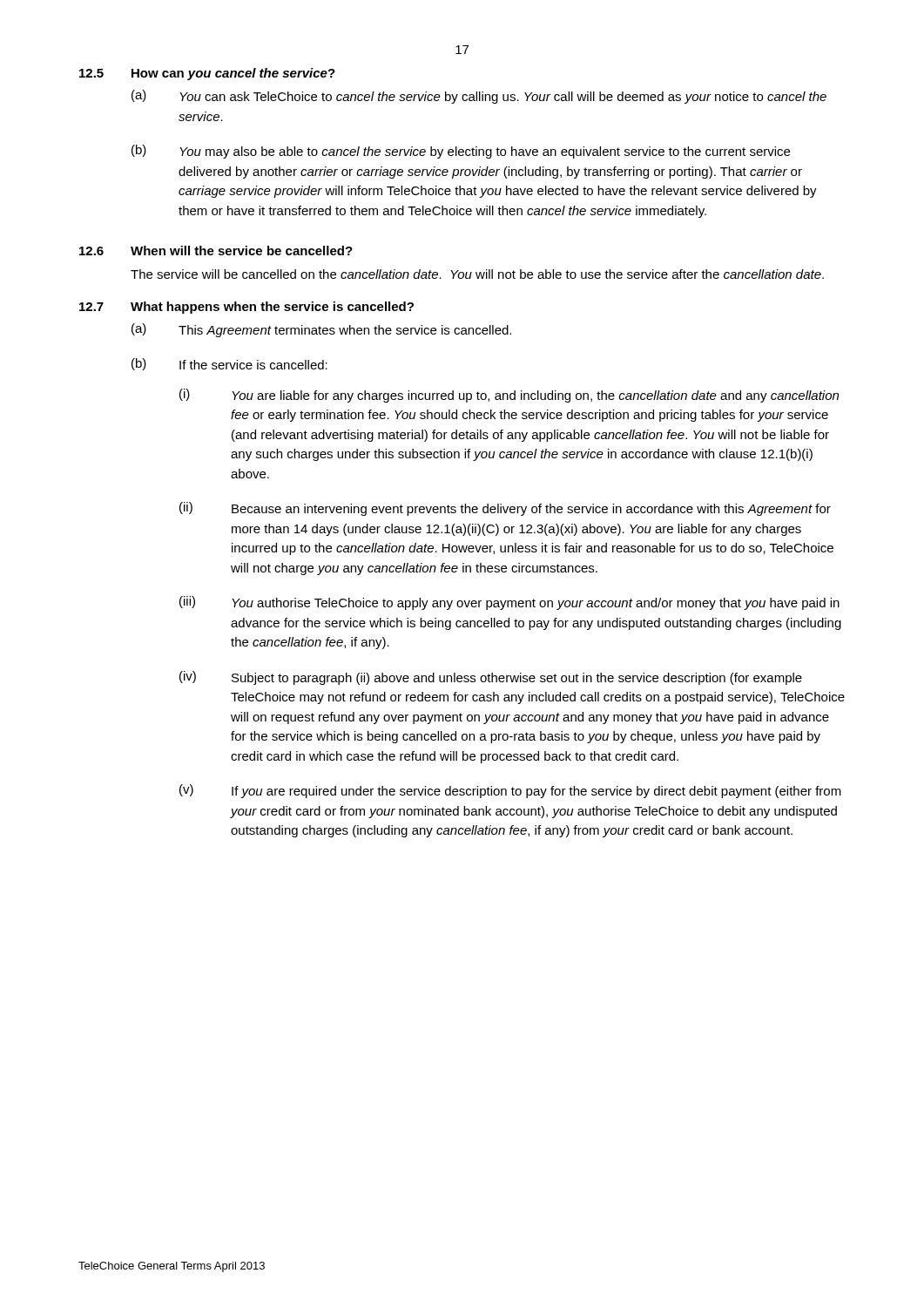The image size is (924, 1307).
Task: Click on the list item that reads "(iv) Subject to paragraph (ii)"
Action: (x=462, y=721)
